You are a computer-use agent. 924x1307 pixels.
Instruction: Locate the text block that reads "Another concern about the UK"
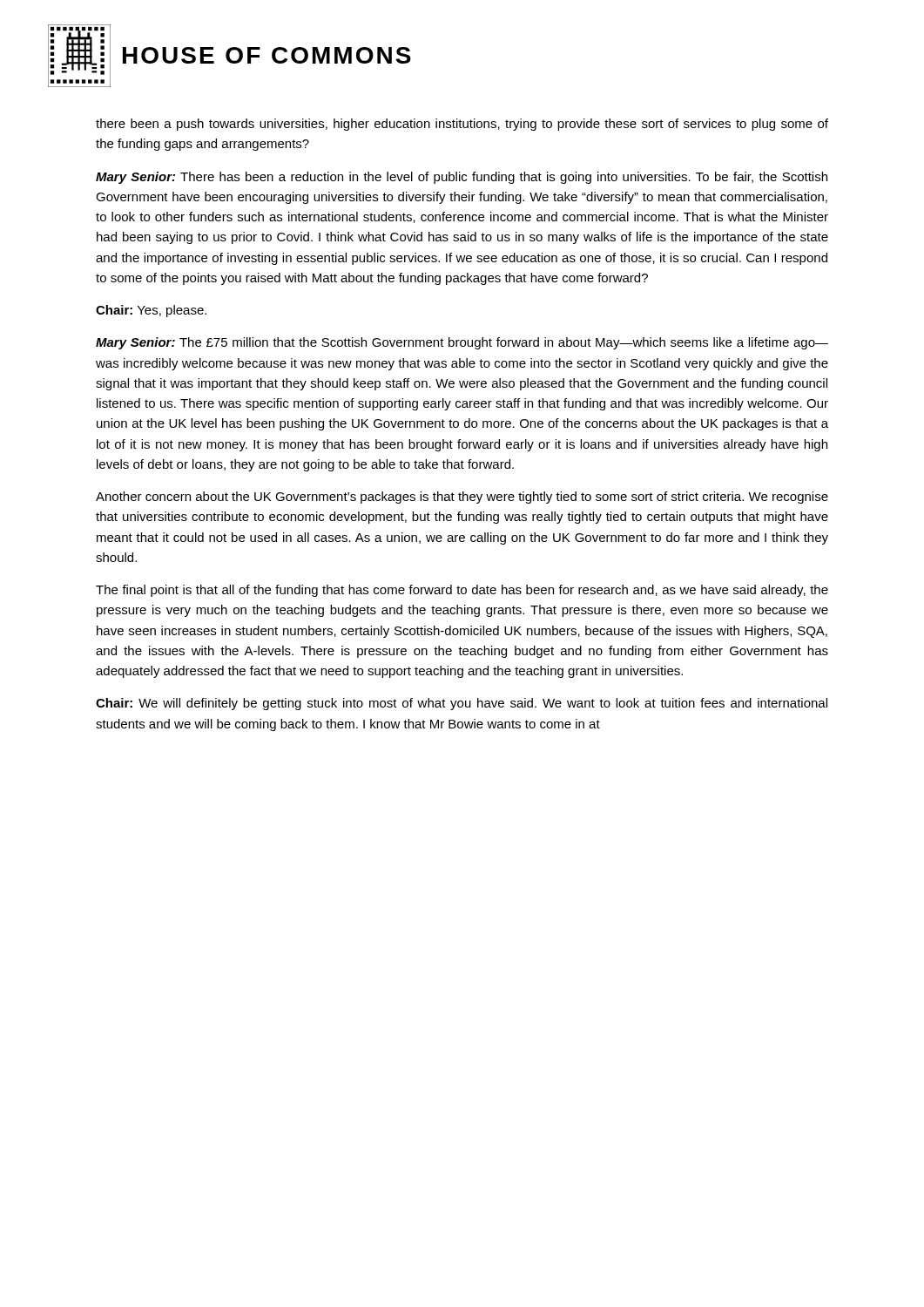point(462,527)
